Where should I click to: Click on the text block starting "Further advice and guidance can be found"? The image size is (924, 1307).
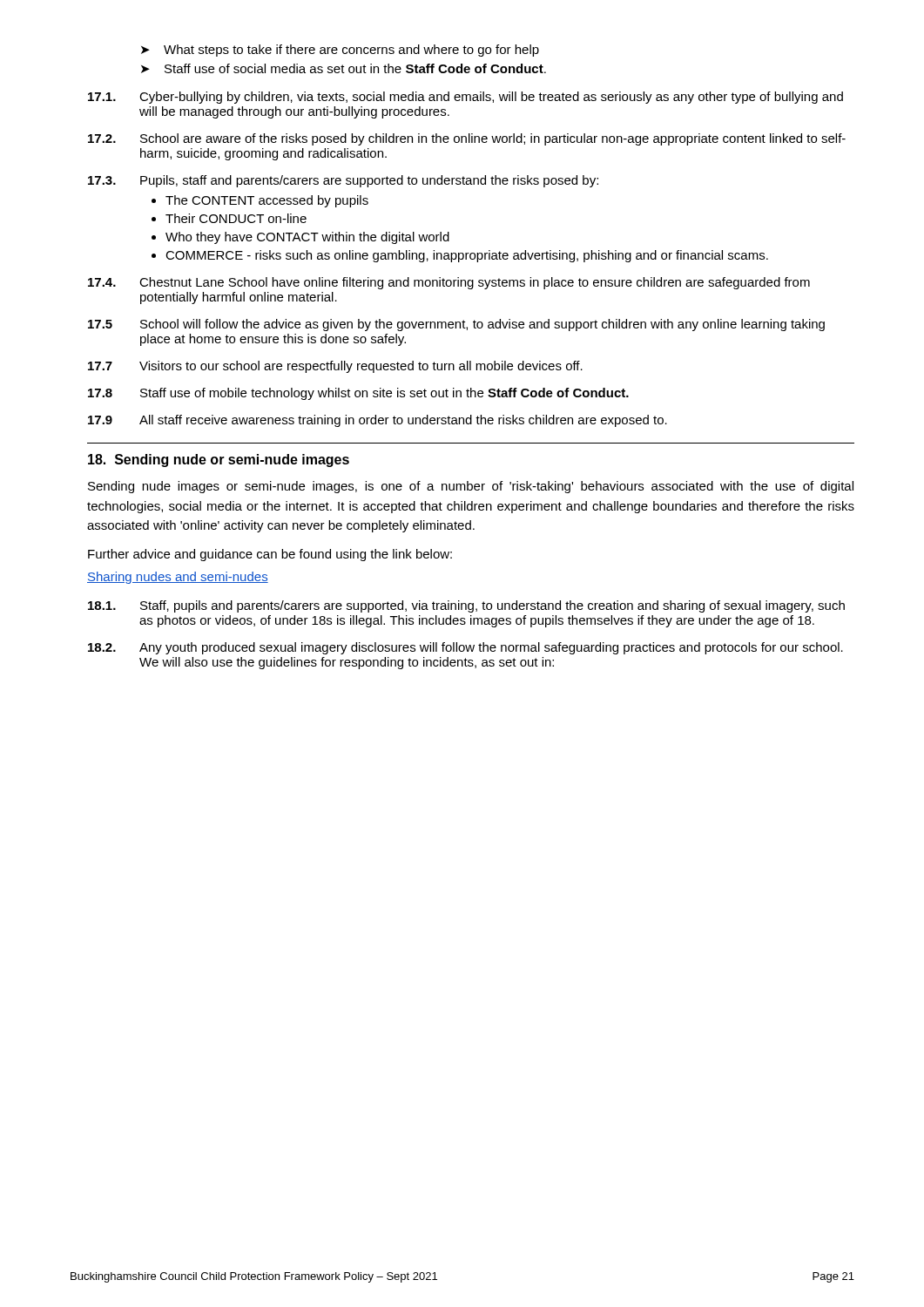[x=270, y=553]
